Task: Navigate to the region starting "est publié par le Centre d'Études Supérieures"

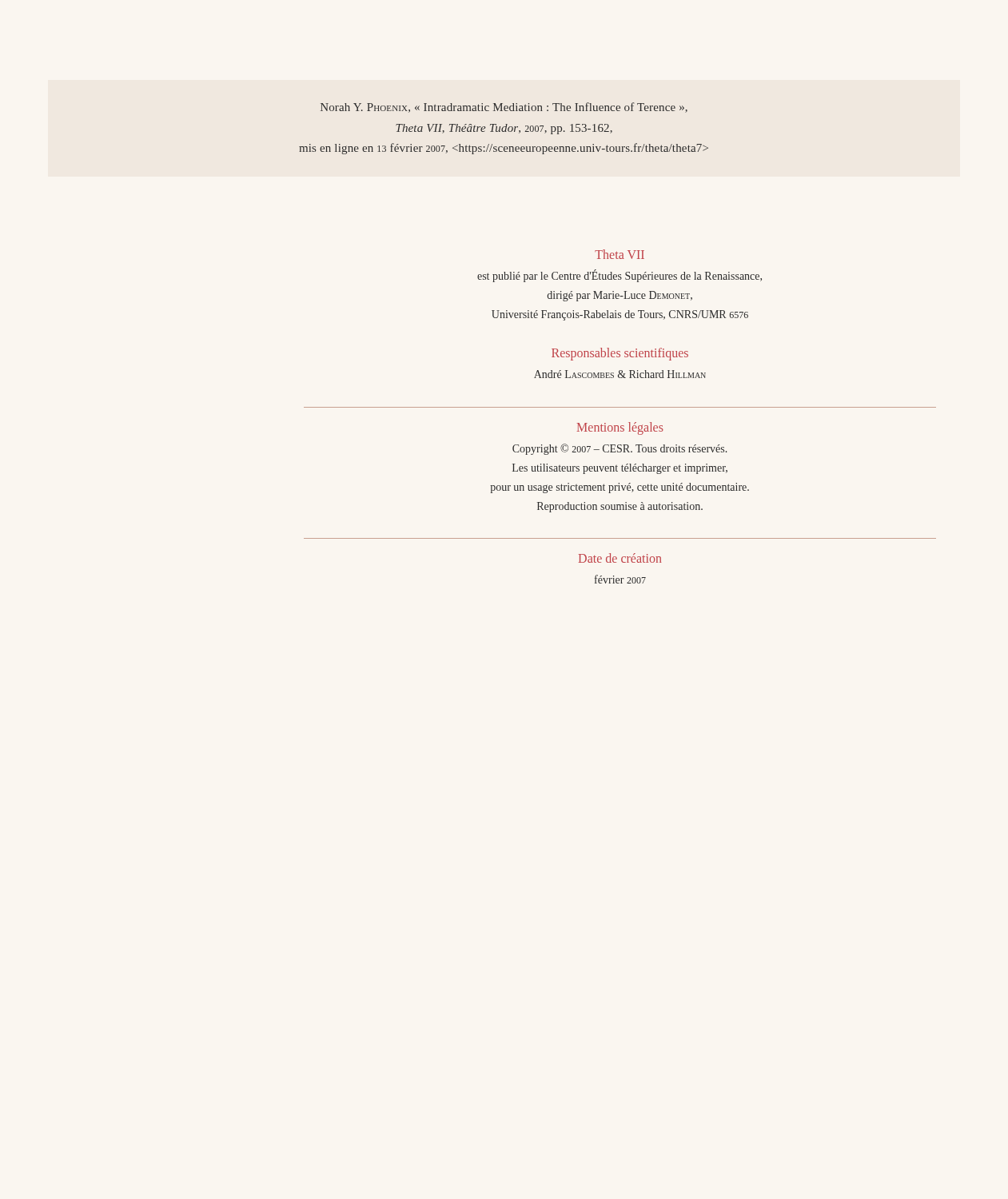Action: [620, 296]
